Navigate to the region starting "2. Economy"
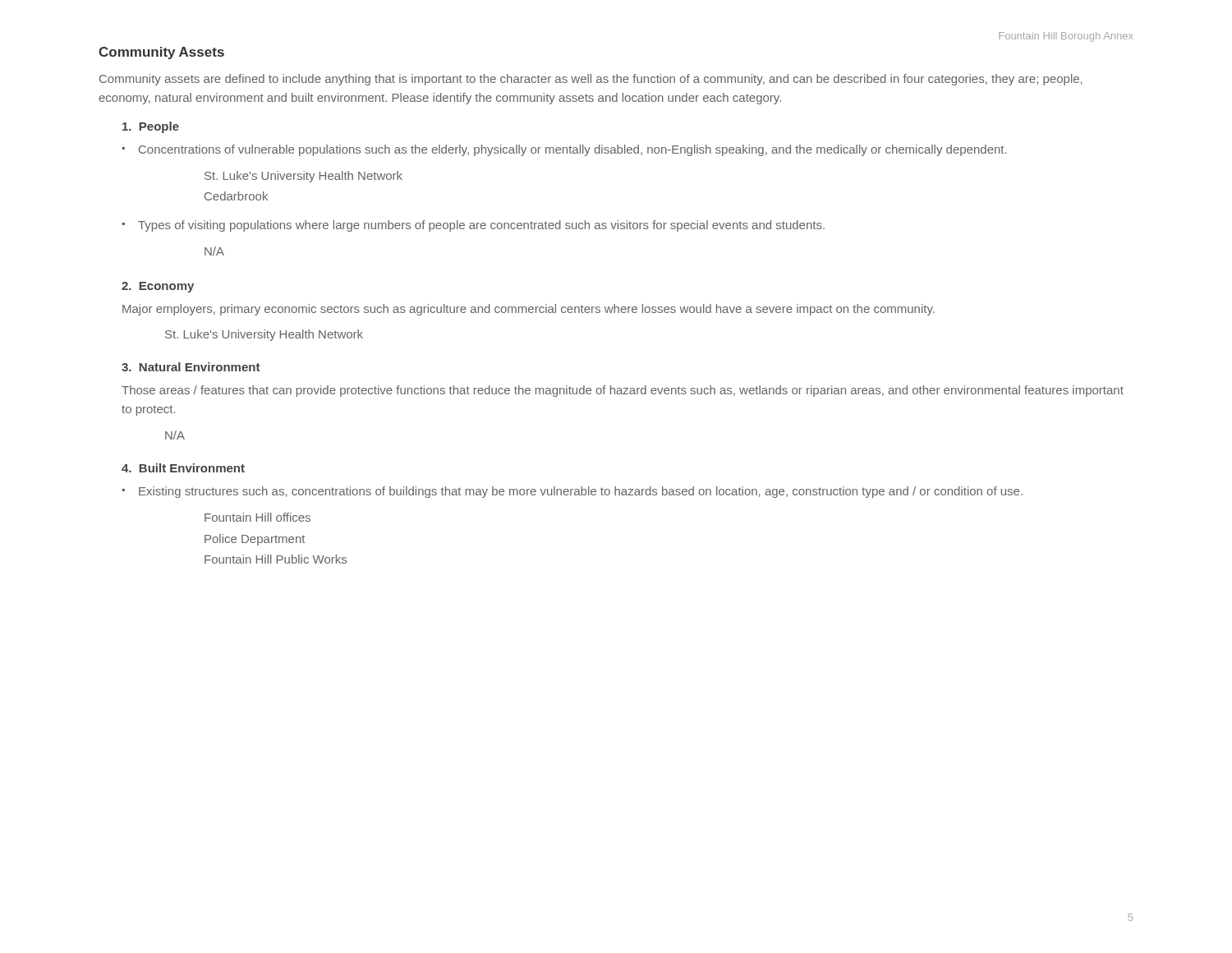Image resolution: width=1232 pixels, height=953 pixels. point(158,285)
